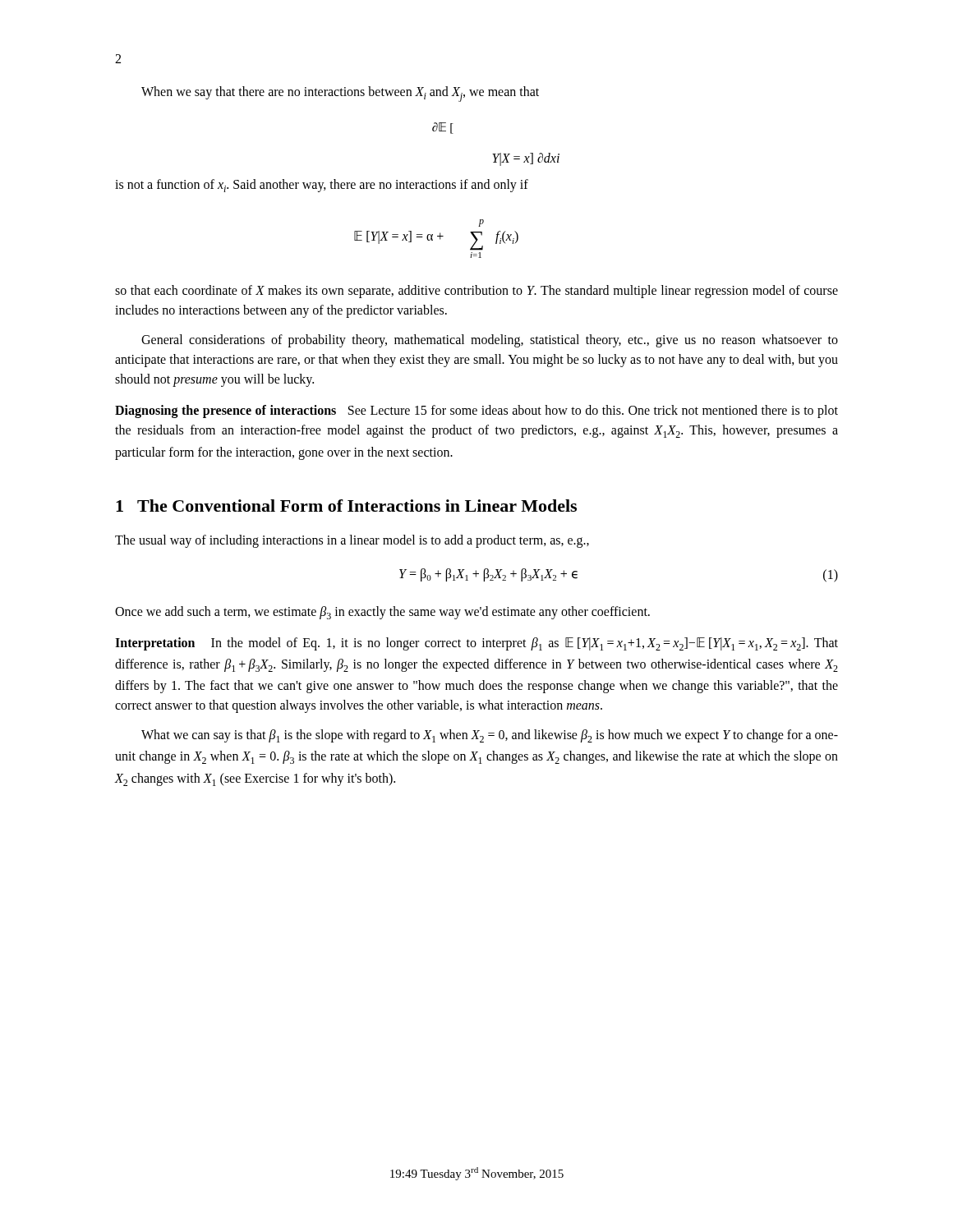Find the block on this page that starts "What we can say is"
953x1232 pixels.
pyautogui.click(x=476, y=758)
